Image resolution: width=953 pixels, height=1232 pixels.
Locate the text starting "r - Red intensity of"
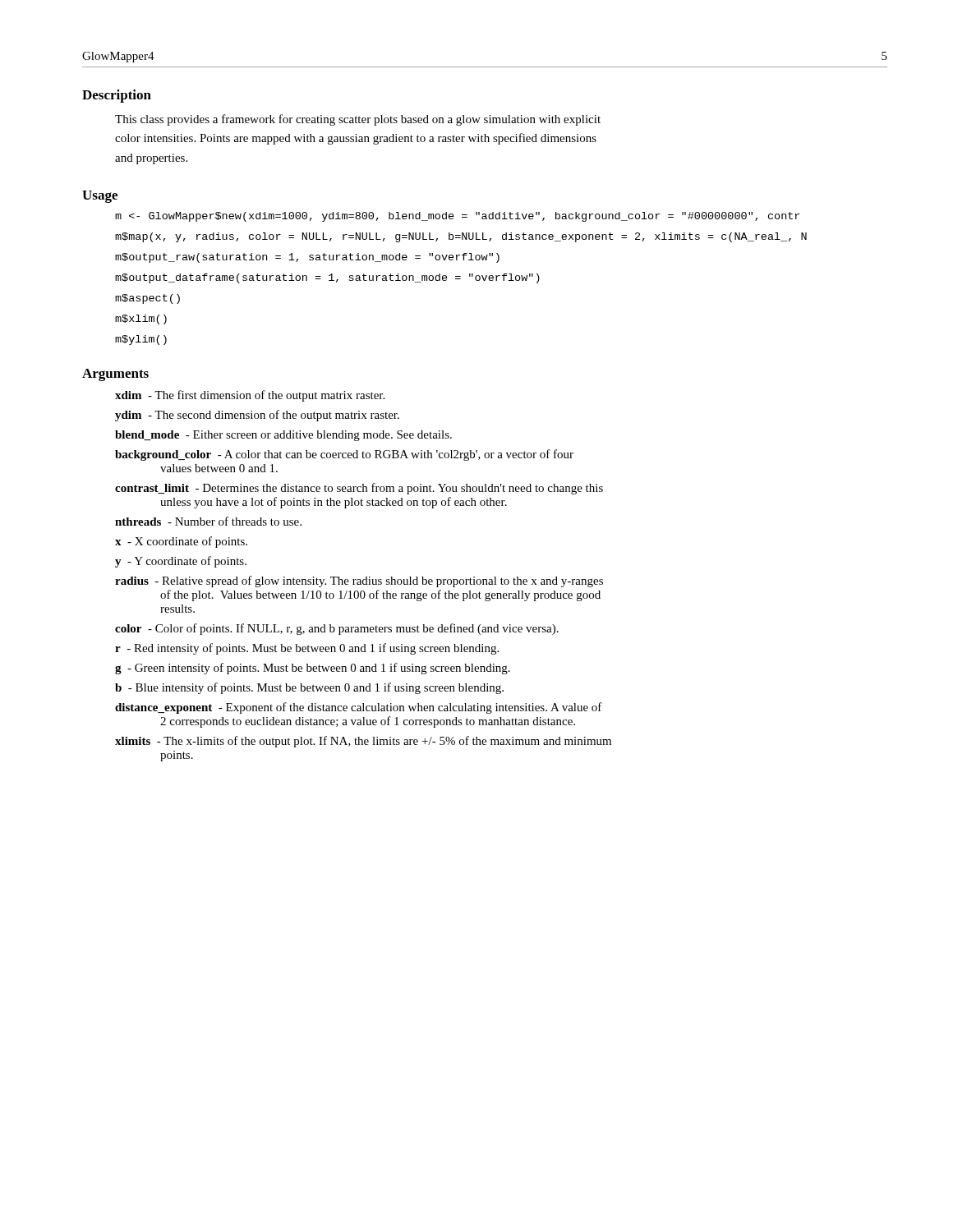(x=307, y=648)
